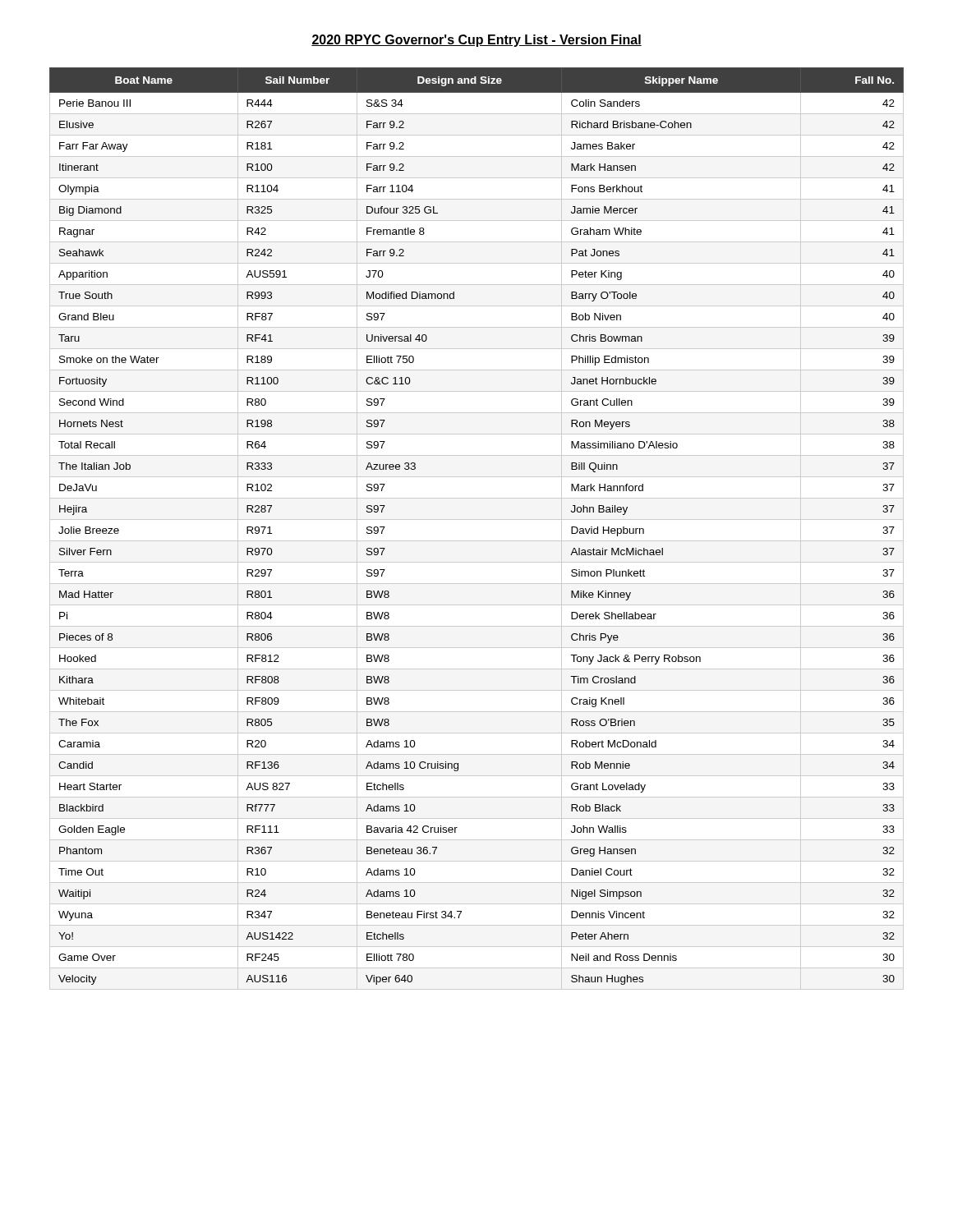Point to the text starting "2020 RPYC Governor's Cup Entry List"
Viewport: 953px width, 1232px height.
[x=476, y=40]
